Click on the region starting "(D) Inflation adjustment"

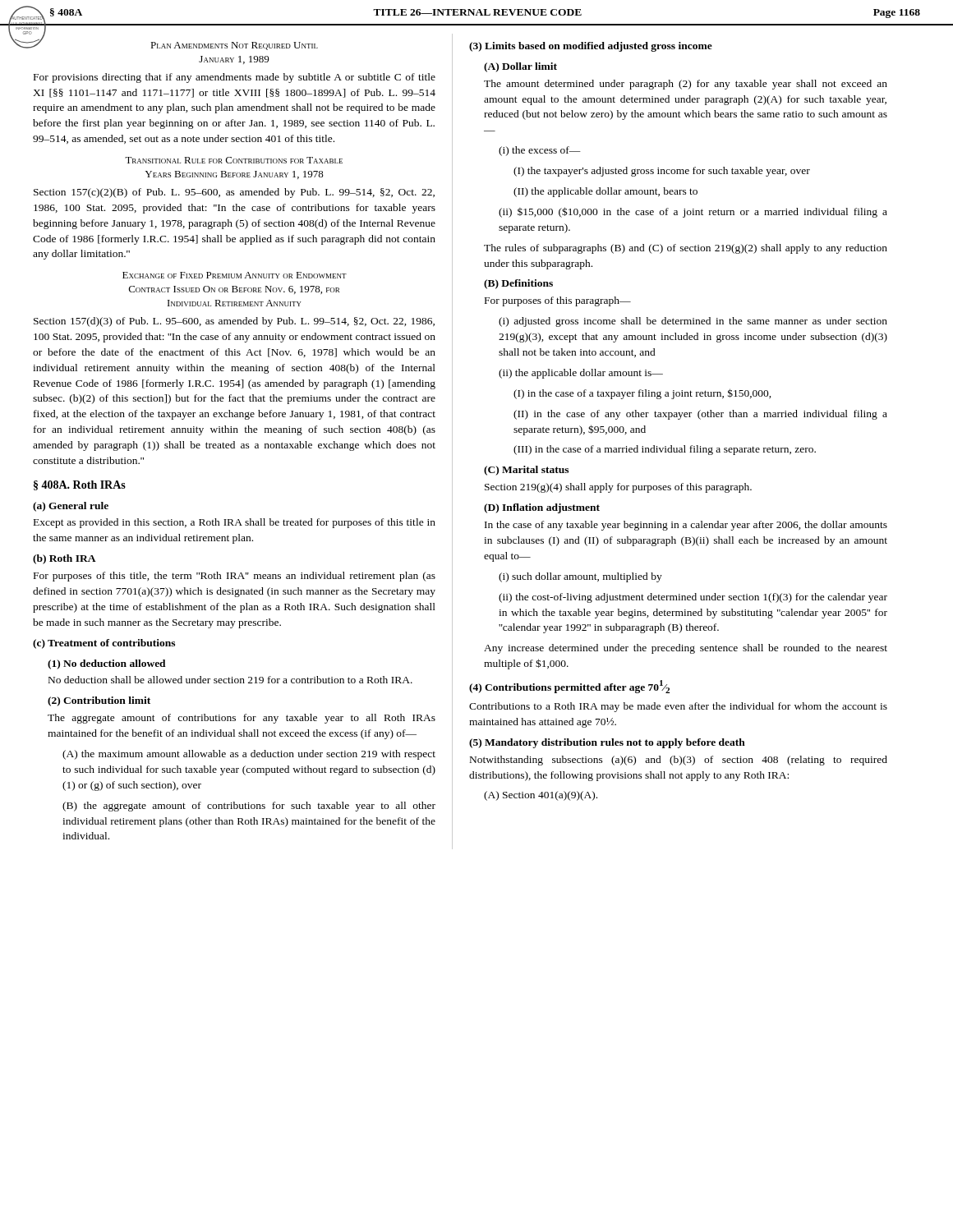[542, 507]
